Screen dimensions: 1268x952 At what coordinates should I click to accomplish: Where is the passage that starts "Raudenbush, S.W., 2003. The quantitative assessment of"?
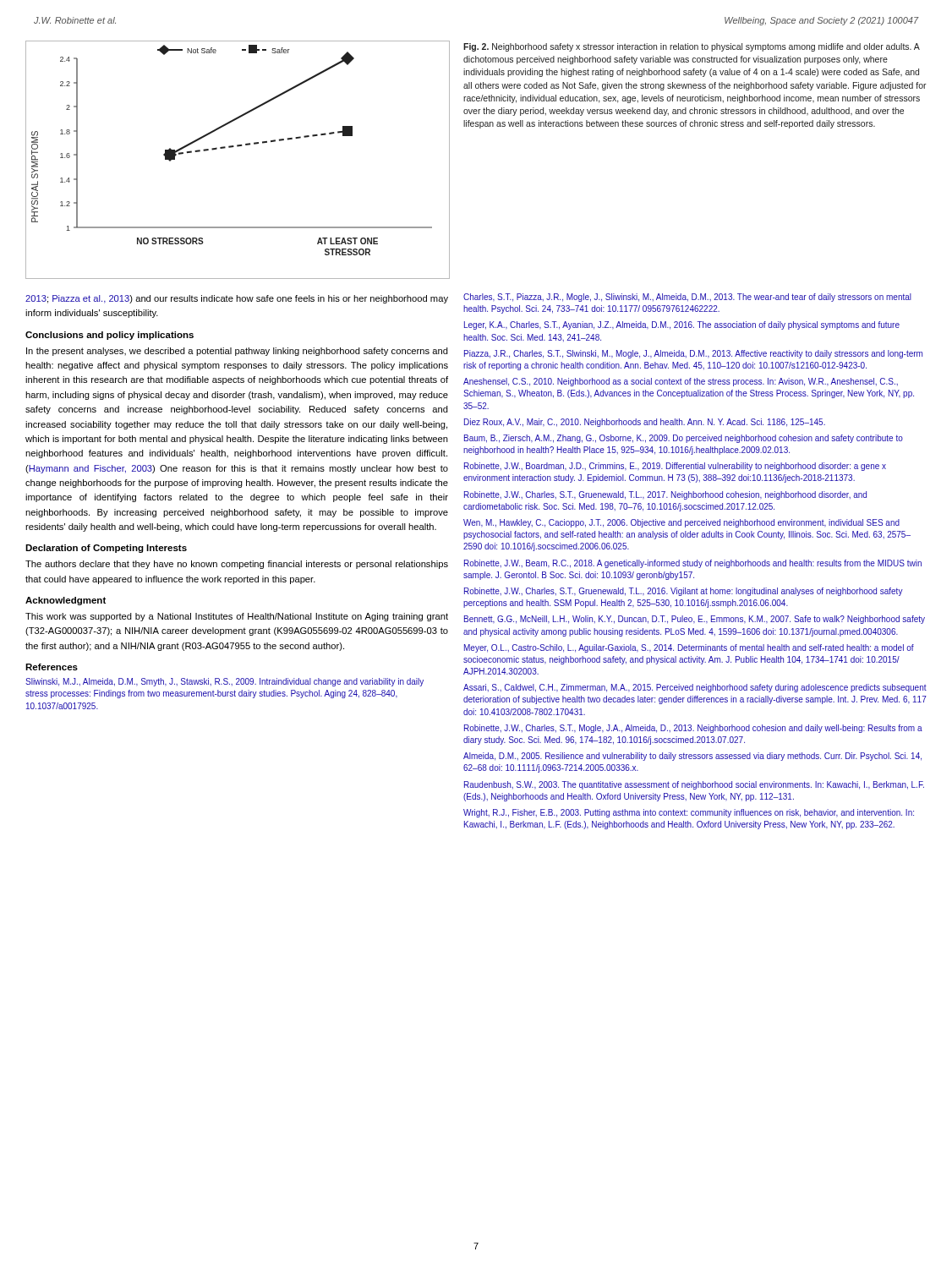pos(694,790)
